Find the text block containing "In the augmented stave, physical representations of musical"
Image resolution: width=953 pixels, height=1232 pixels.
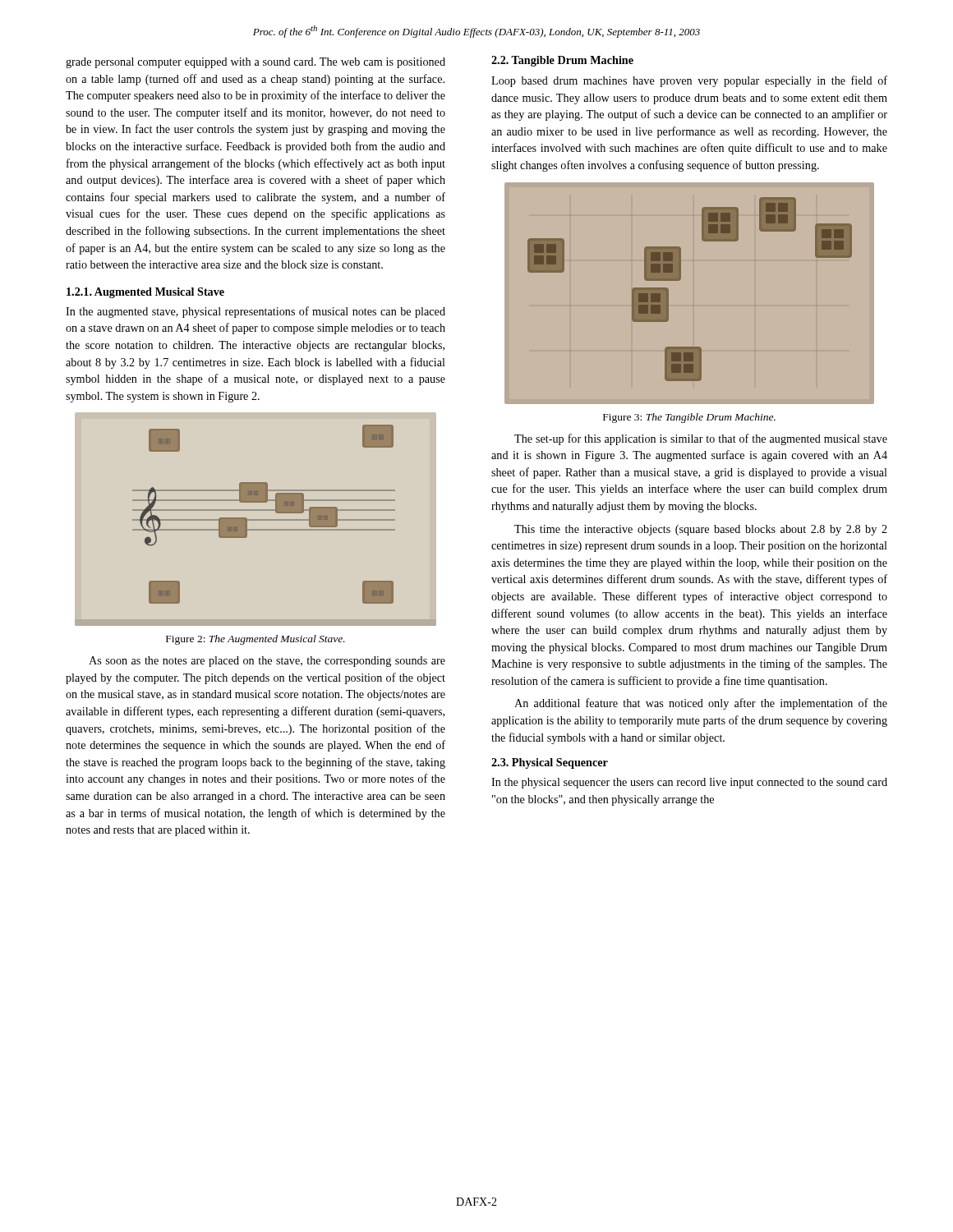pyautogui.click(x=255, y=354)
